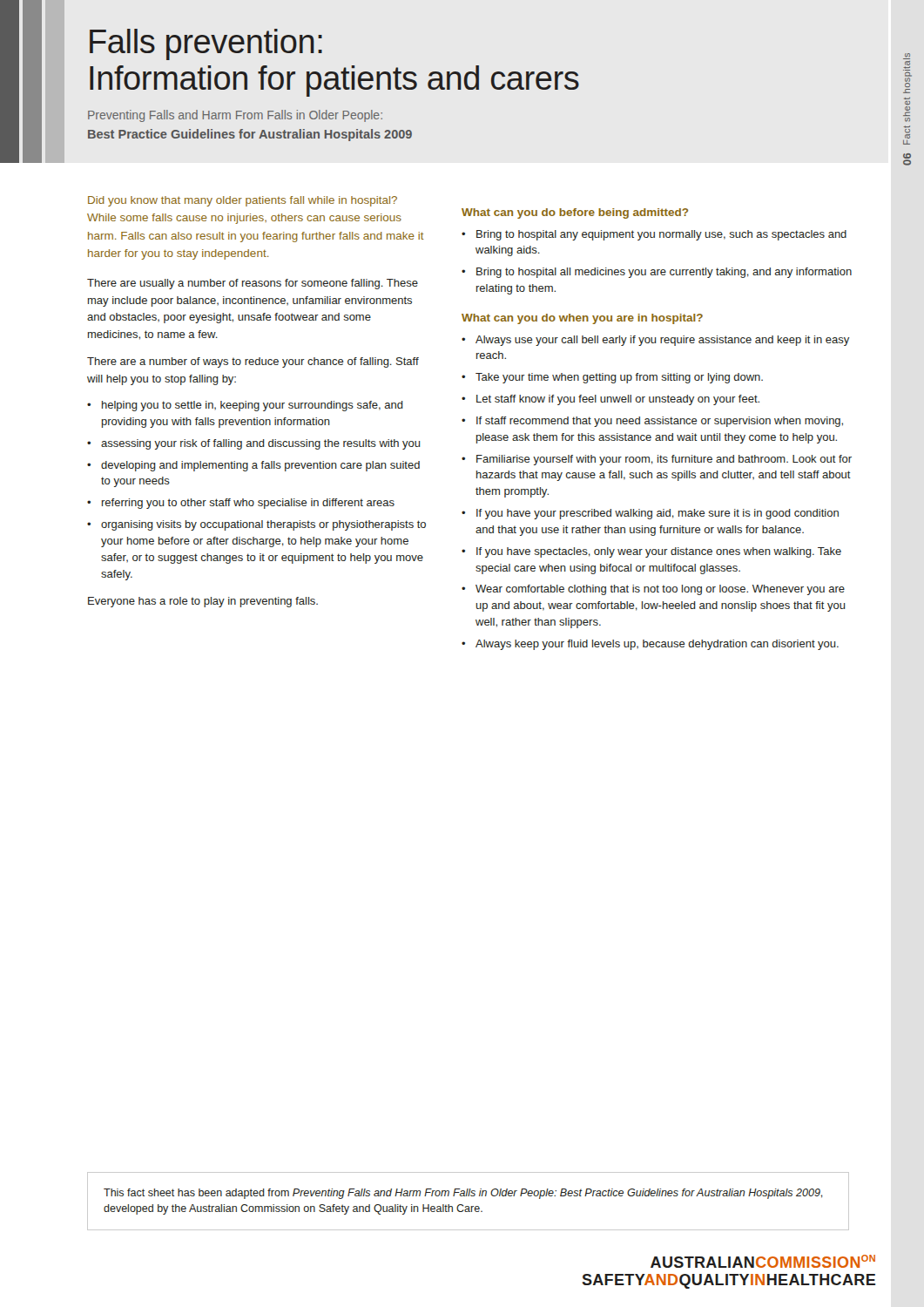Locate the section header with the text "What can you do before being admitted?"
The height and width of the screenshot is (1307, 924).
click(575, 212)
